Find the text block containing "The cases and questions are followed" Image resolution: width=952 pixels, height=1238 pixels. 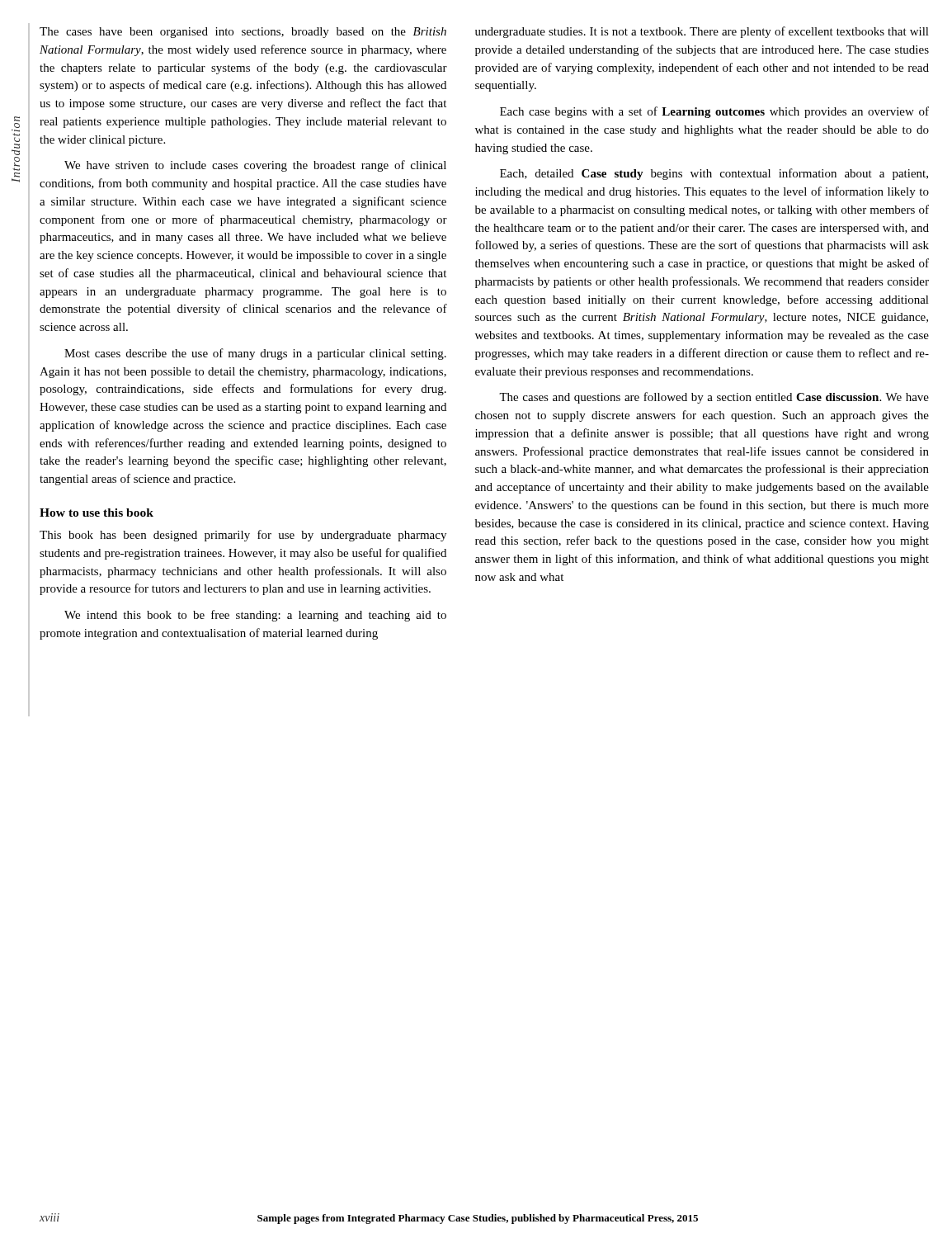click(702, 488)
